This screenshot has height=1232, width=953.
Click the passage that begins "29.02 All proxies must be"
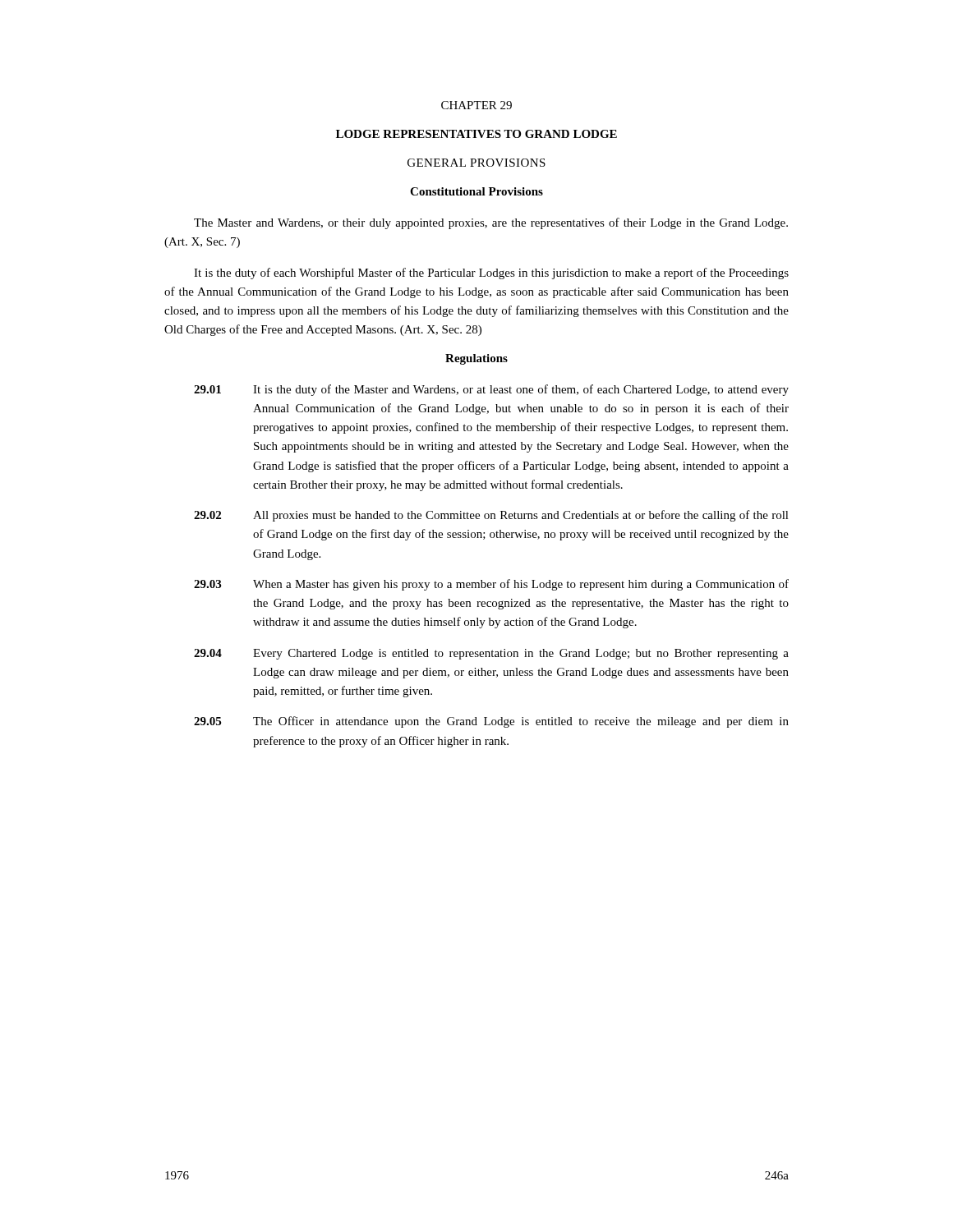click(x=476, y=535)
